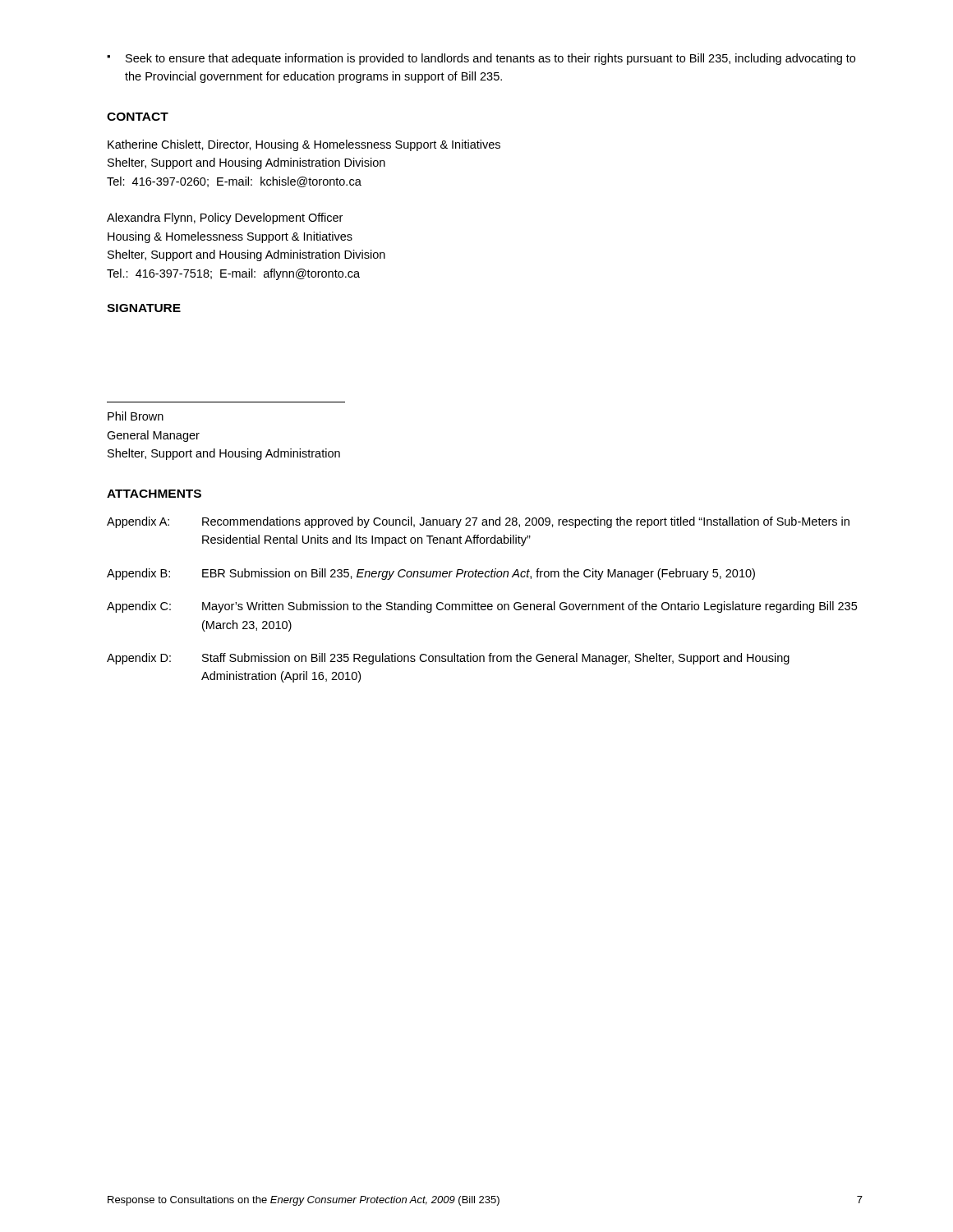
Task: Point to the block beginning "Phil Brown General Manager Shelter, Support"
Action: [x=136, y=416]
